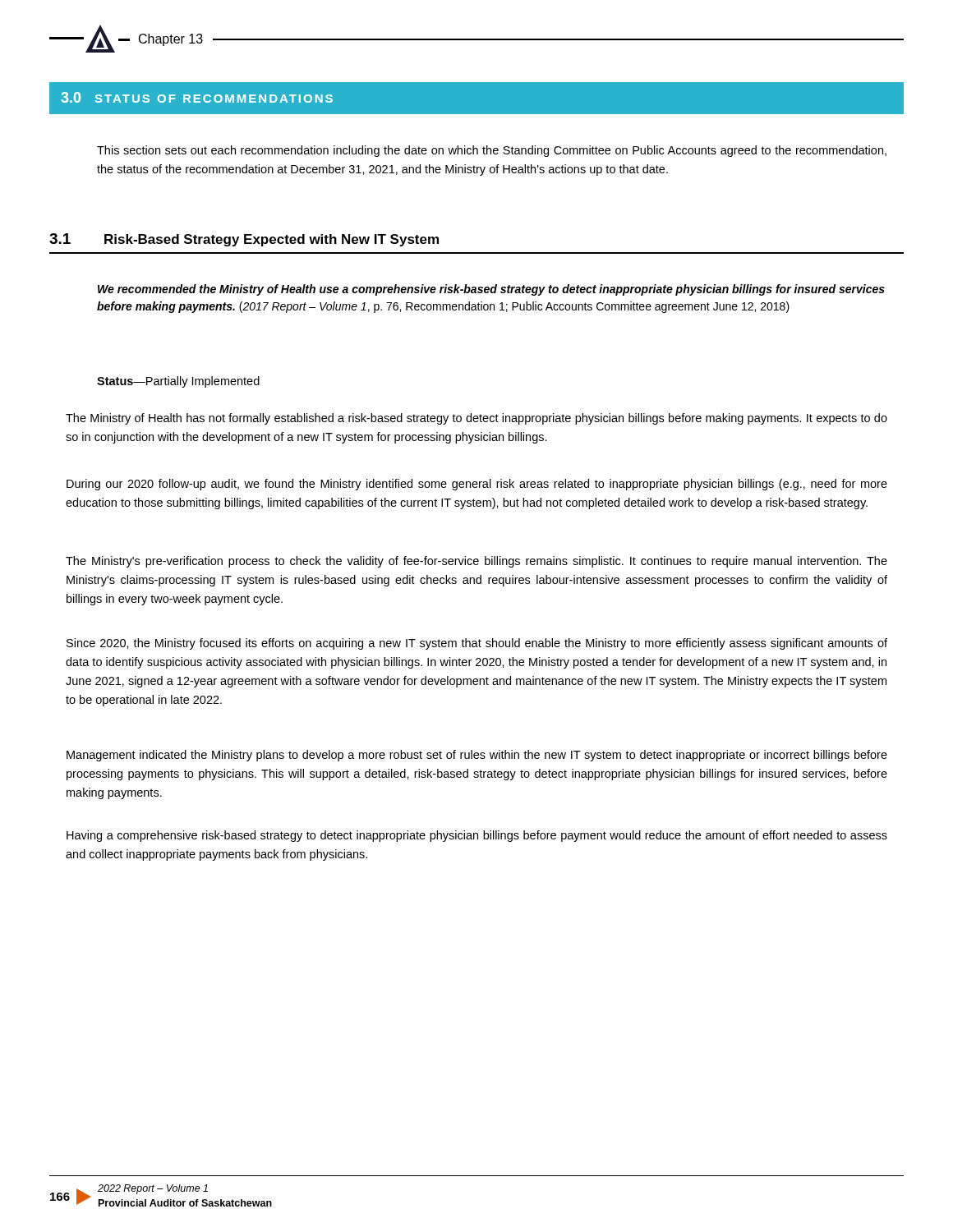The image size is (953, 1232).
Task: Point to the block beginning "Since 2020, the Ministry focused its efforts"
Action: (x=476, y=671)
